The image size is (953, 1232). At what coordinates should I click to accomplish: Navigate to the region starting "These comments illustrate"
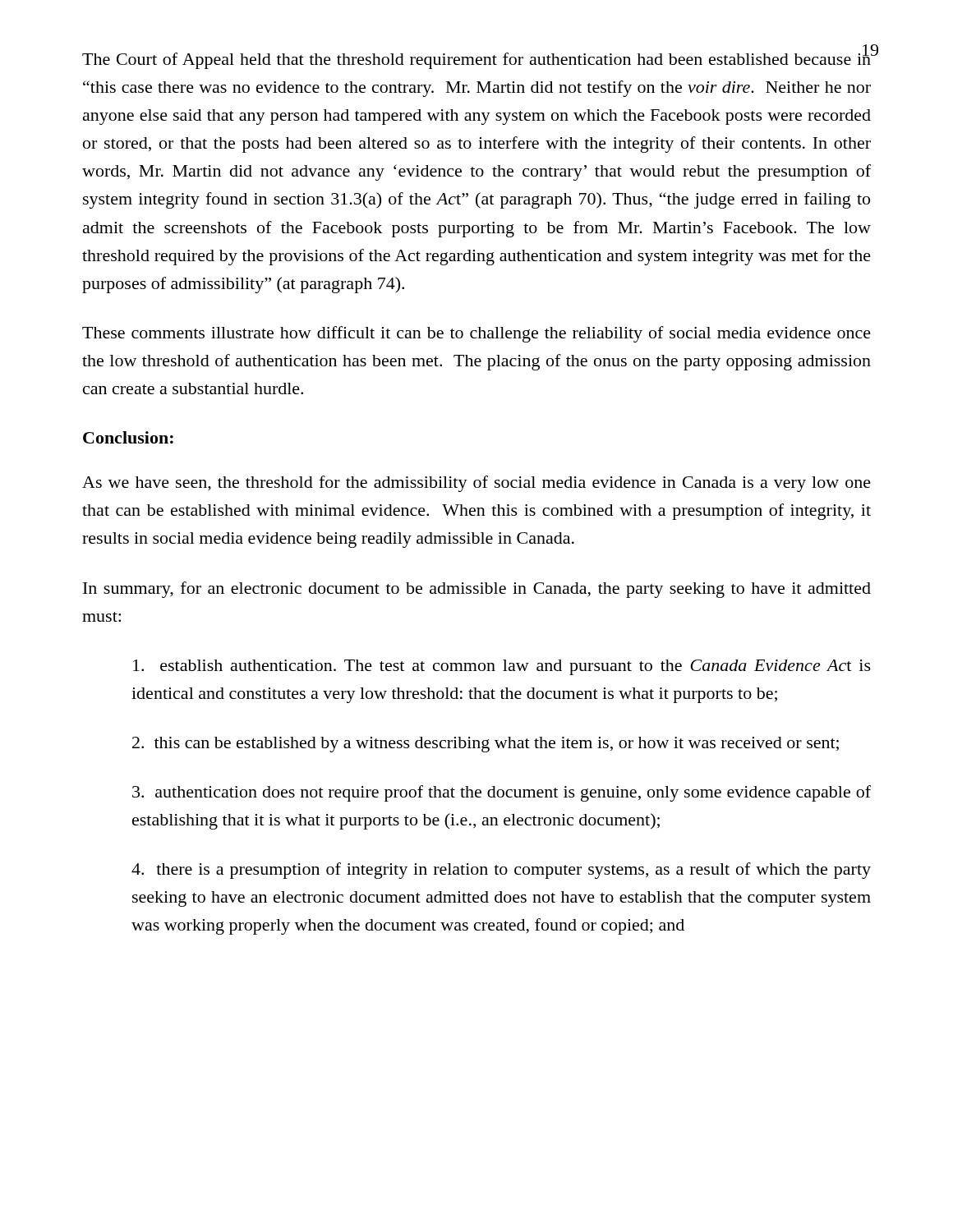[x=476, y=360]
